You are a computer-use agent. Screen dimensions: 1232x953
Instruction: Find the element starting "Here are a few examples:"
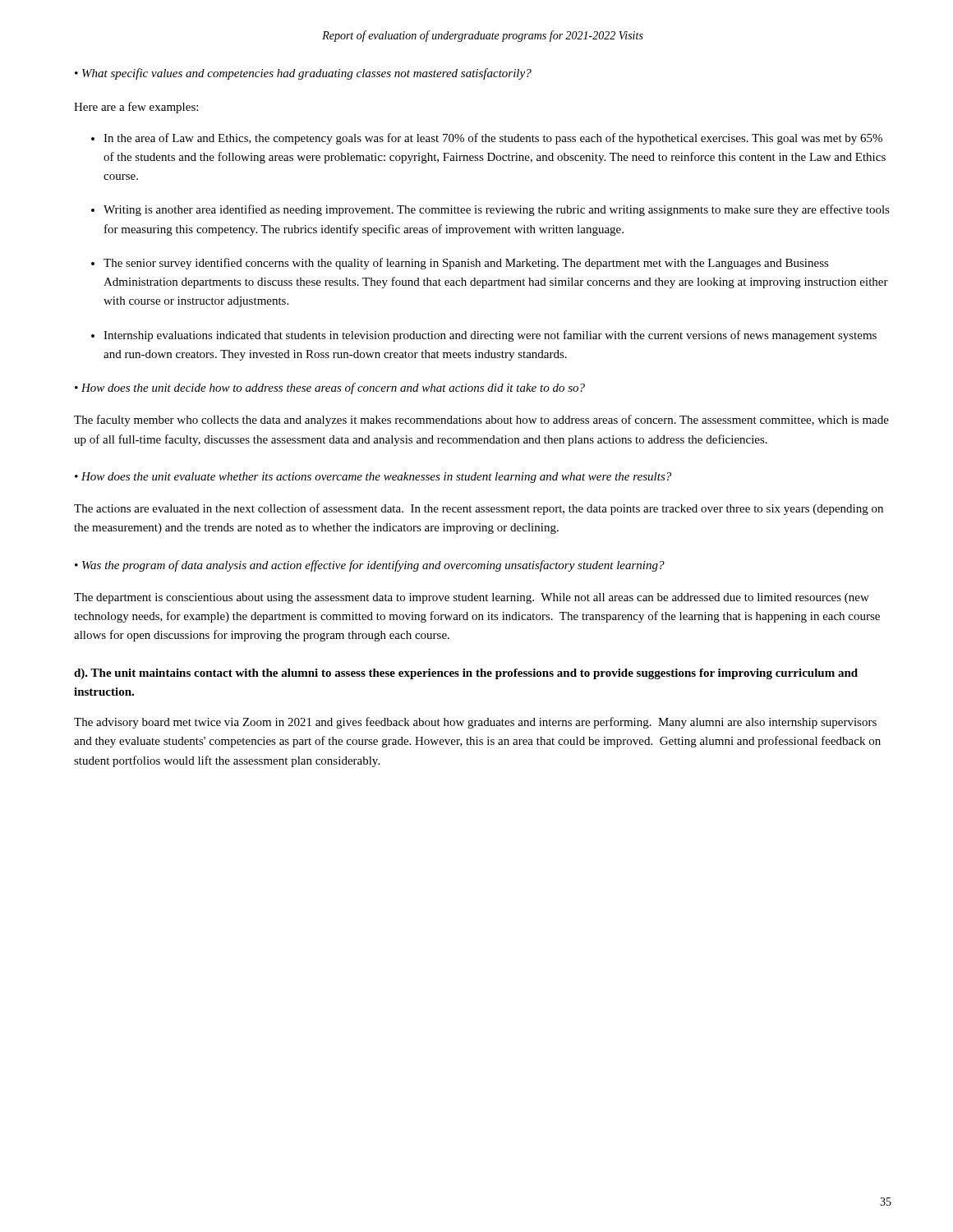coord(137,107)
